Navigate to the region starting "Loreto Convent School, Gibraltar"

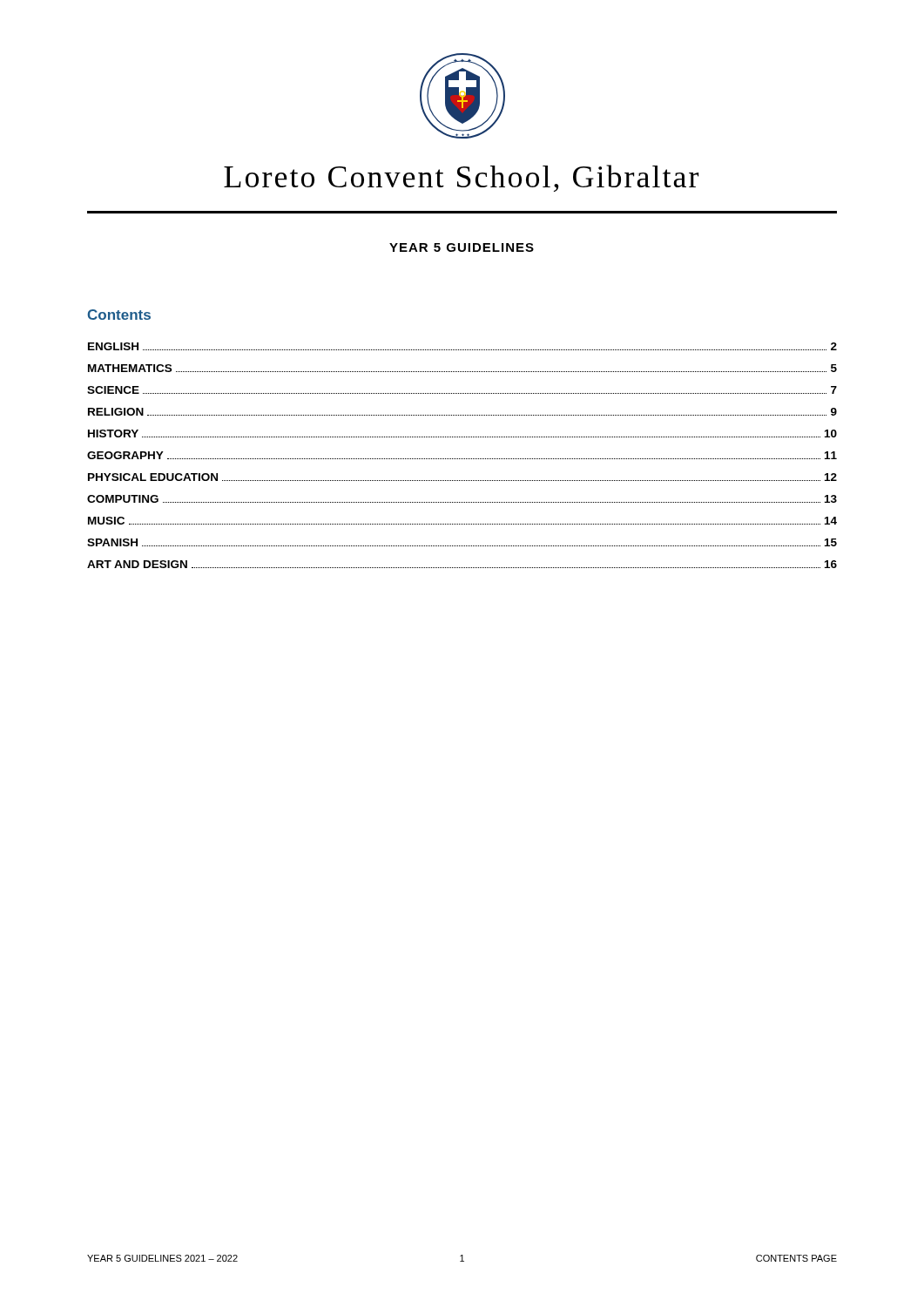click(462, 177)
